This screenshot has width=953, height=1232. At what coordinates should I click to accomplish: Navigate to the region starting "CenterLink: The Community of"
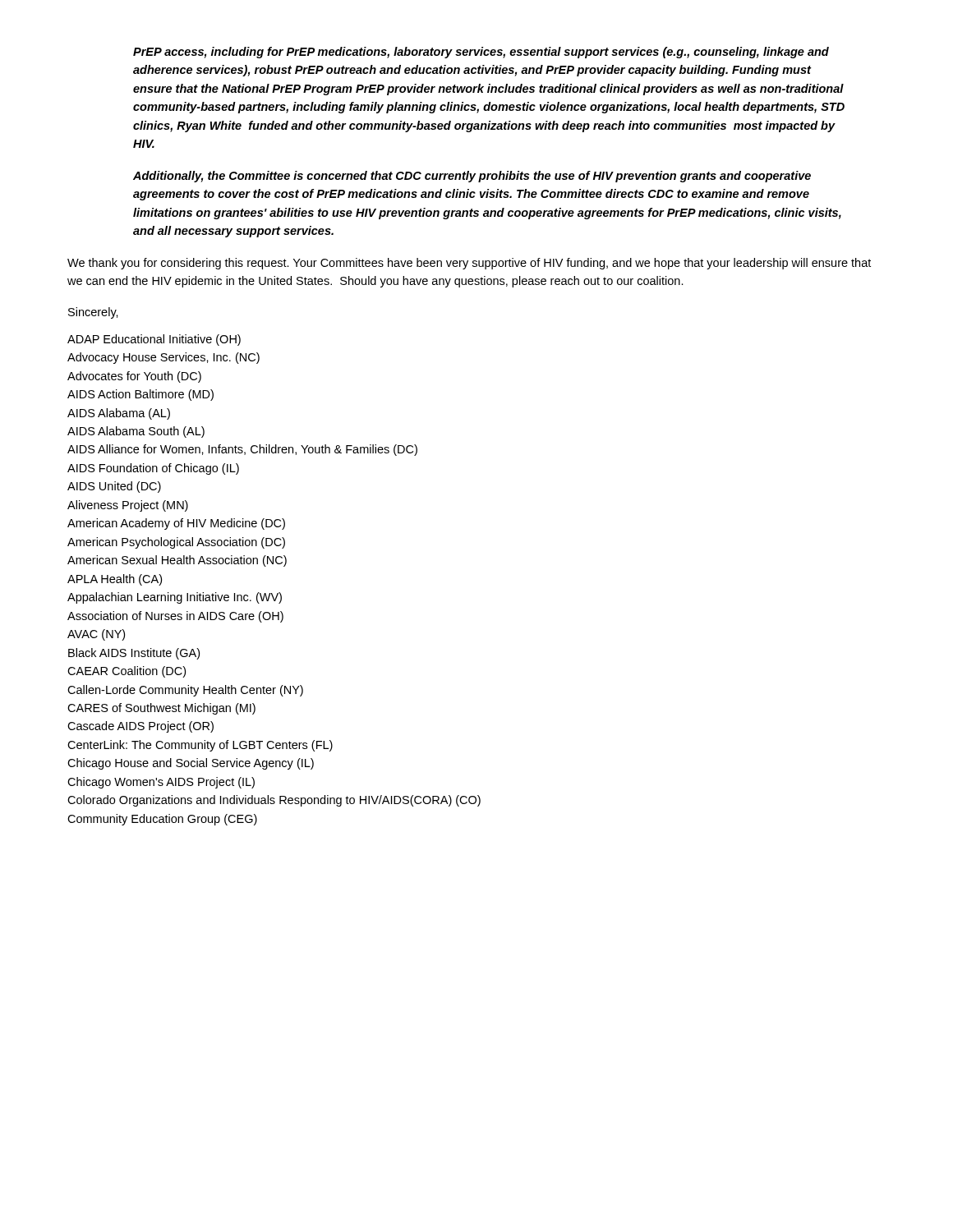200,745
